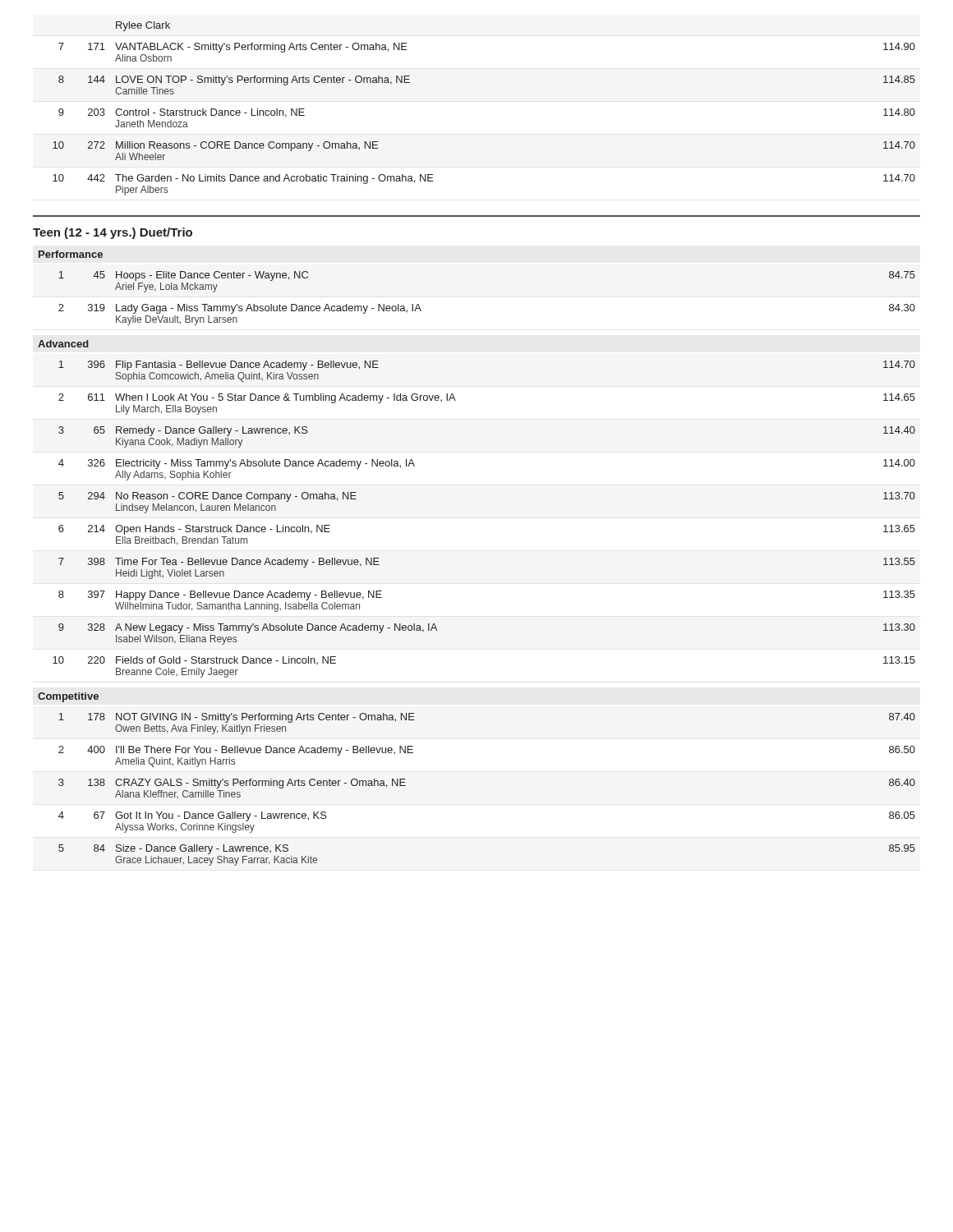
Task: Locate the text starting "Teen (12 - 14 yrs.) Duet/Trio"
Action: (113, 233)
